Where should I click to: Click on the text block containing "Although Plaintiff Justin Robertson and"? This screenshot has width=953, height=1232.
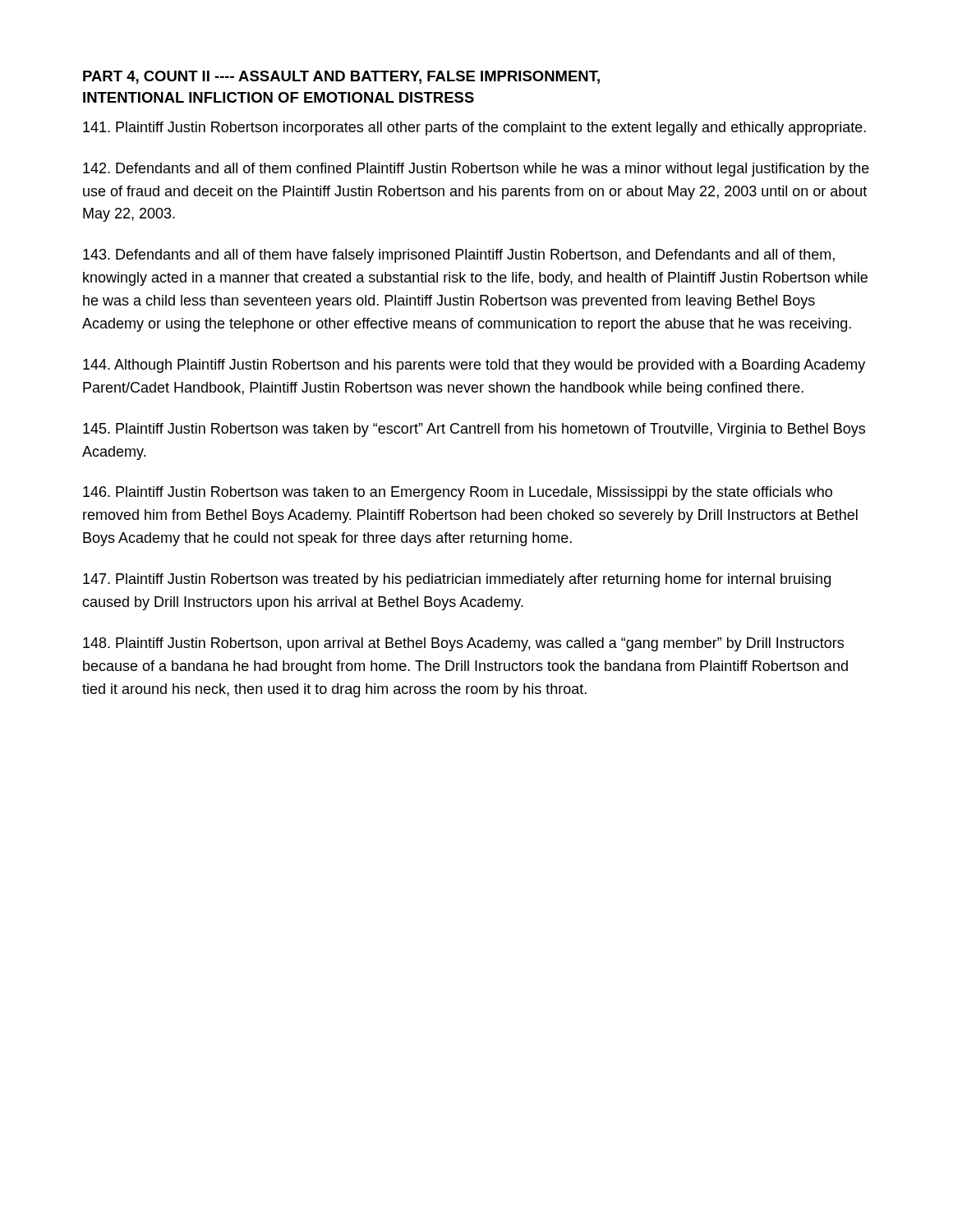pyautogui.click(x=474, y=376)
